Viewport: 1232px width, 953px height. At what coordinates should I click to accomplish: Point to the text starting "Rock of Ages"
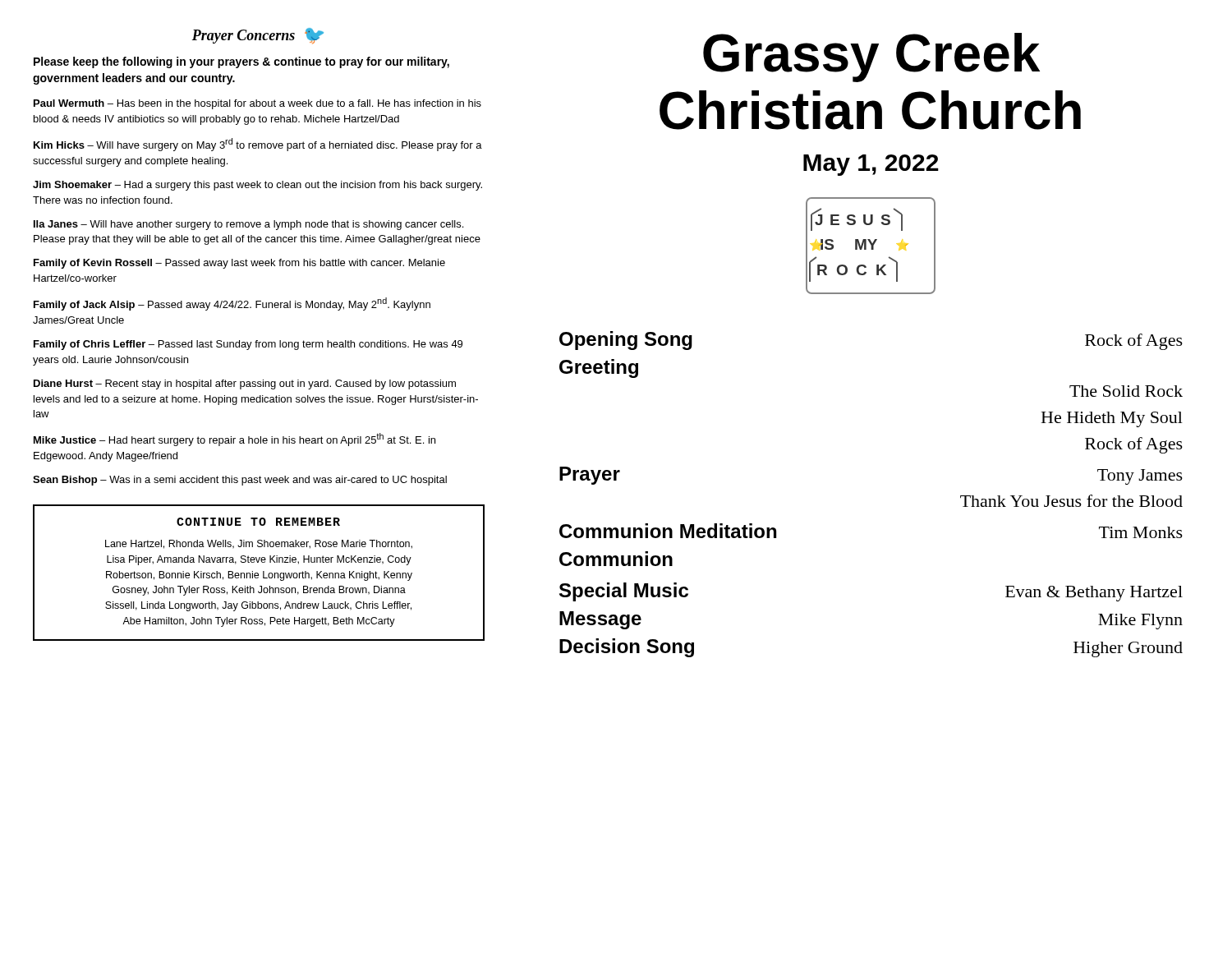(x=1134, y=443)
